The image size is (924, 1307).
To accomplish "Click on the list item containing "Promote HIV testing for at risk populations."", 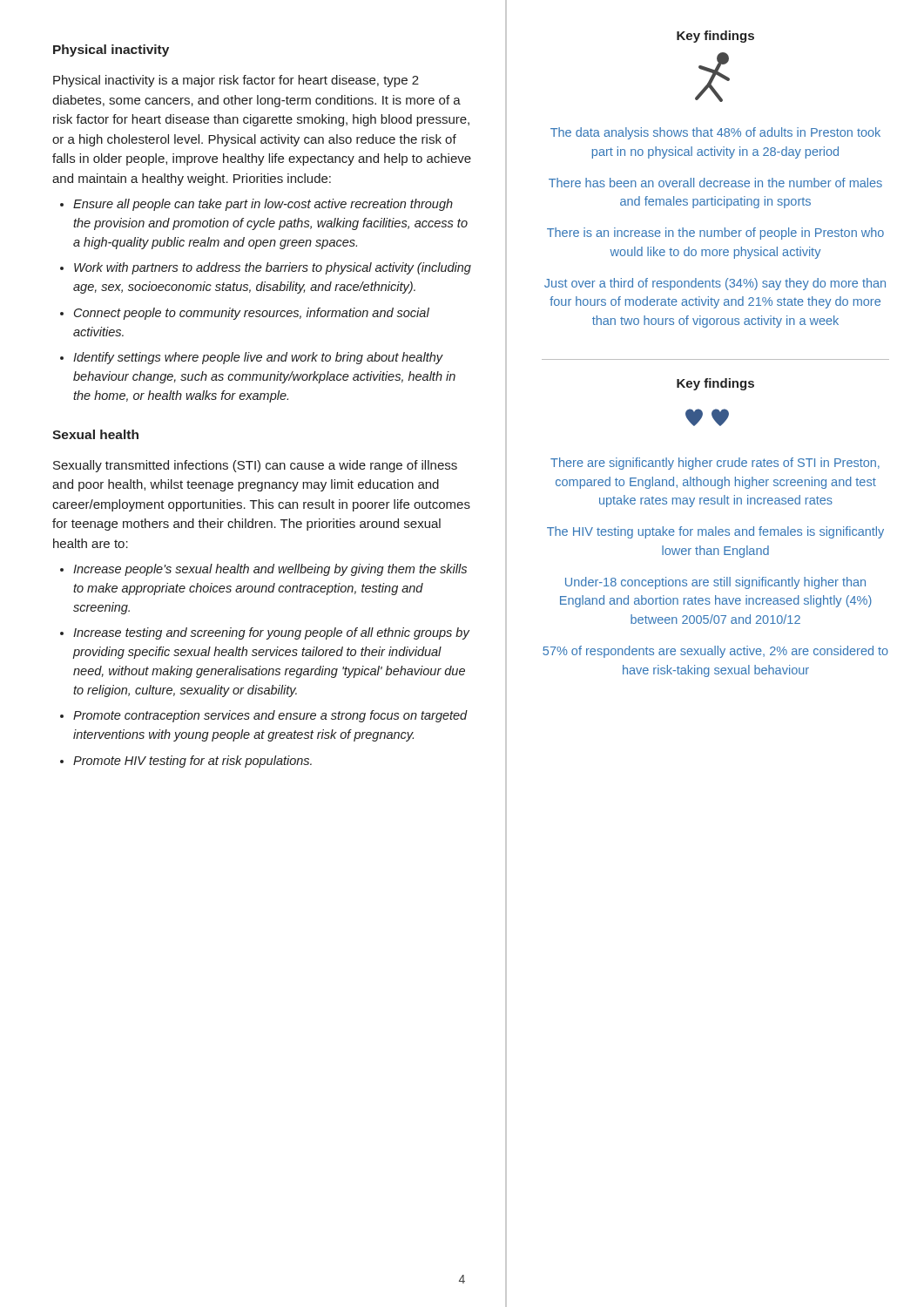I will (x=193, y=760).
